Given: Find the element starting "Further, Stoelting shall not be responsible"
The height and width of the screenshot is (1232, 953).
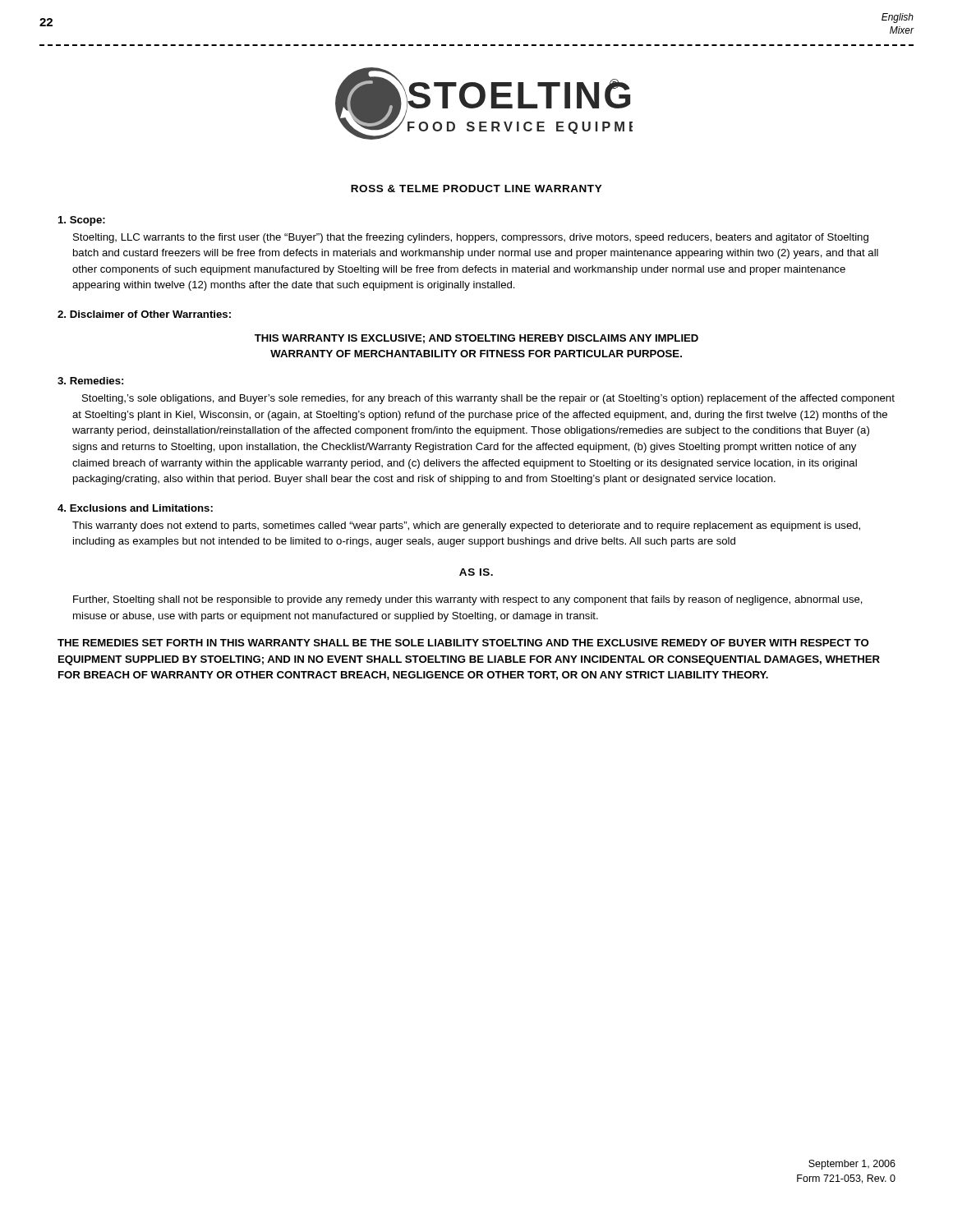Looking at the screenshot, I should 468,607.
